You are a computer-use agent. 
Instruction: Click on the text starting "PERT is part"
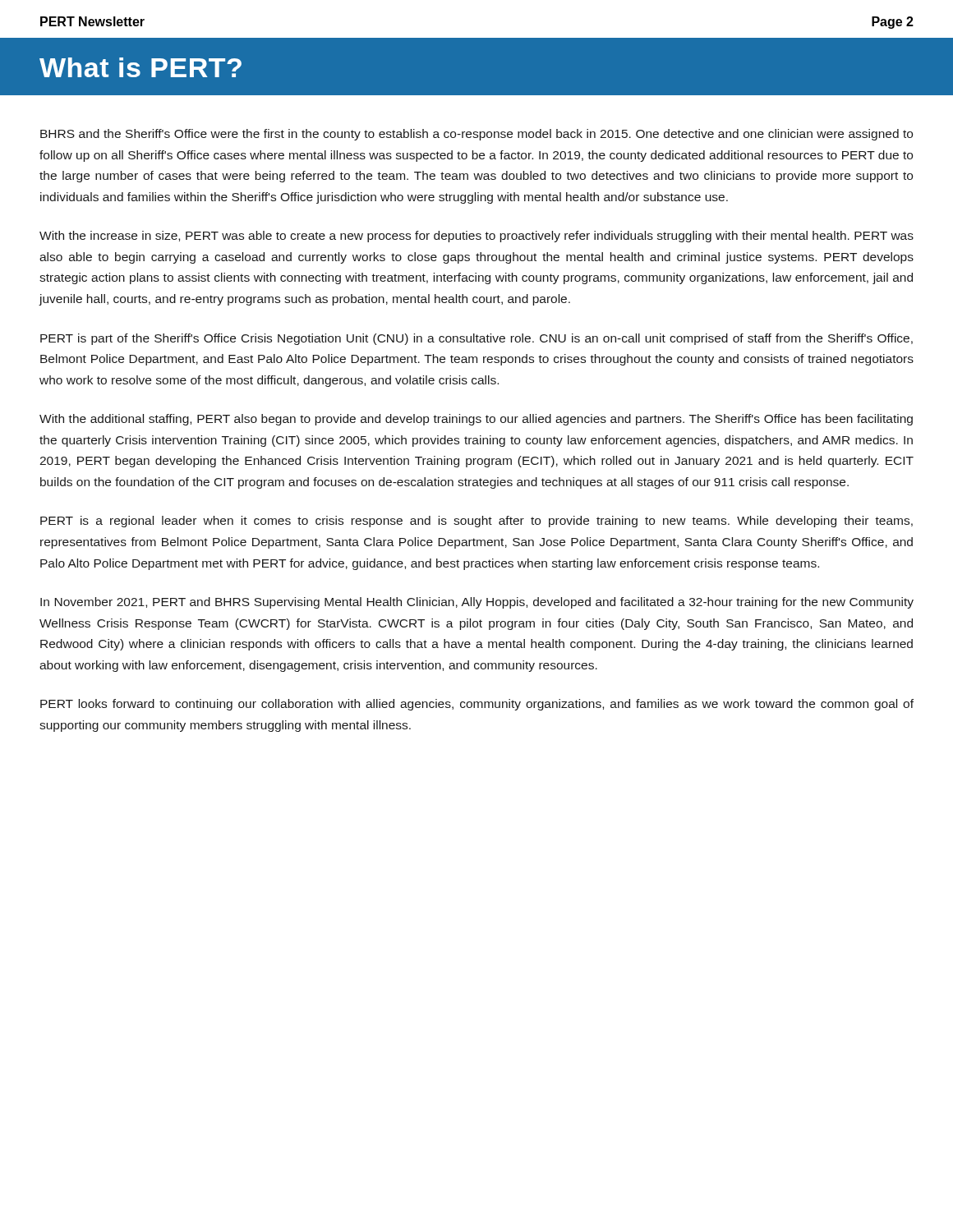pyautogui.click(x=476, y=359)
